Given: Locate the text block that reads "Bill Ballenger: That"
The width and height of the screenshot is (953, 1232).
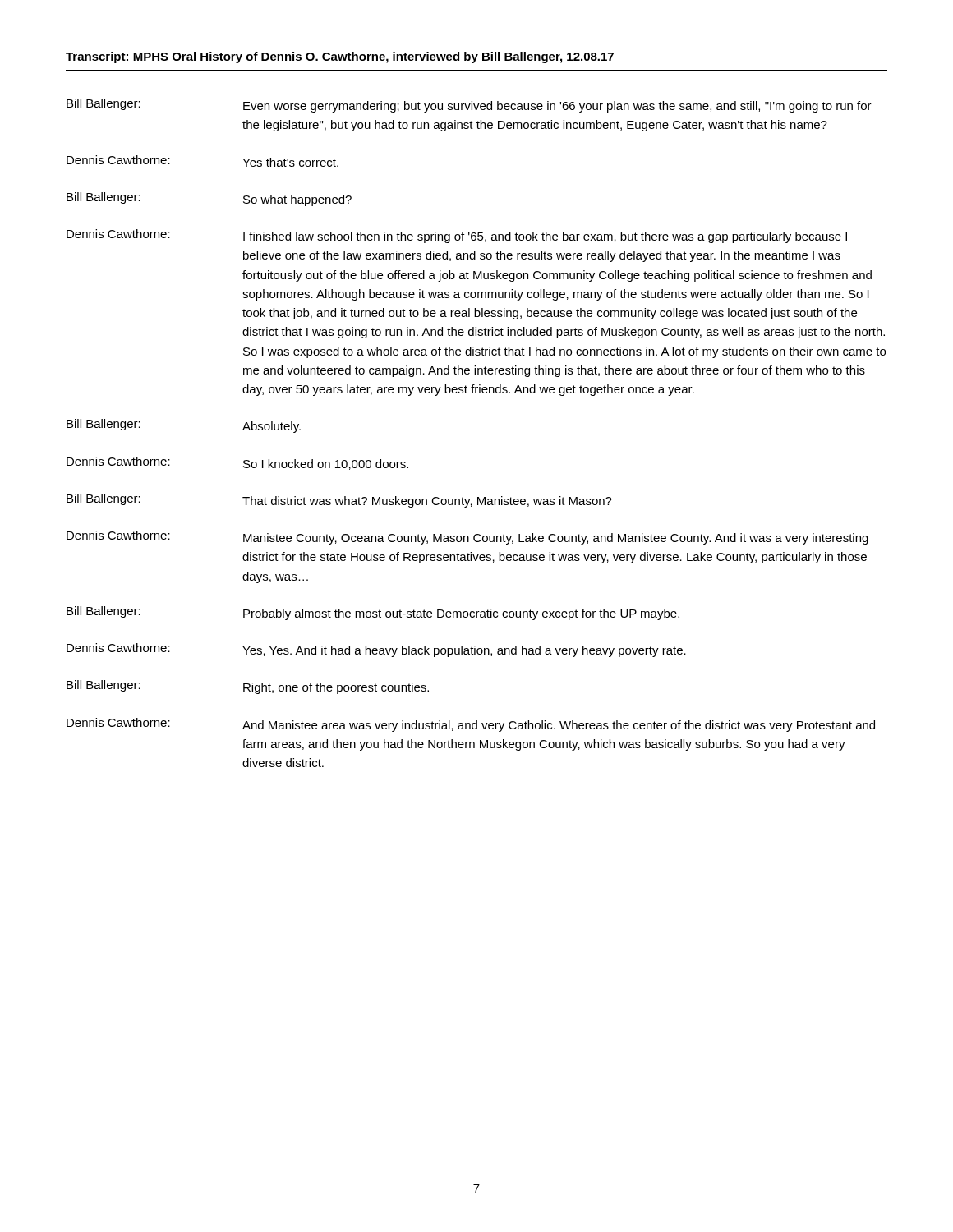Looking at the screenshot, I should [x=476, y=500].
